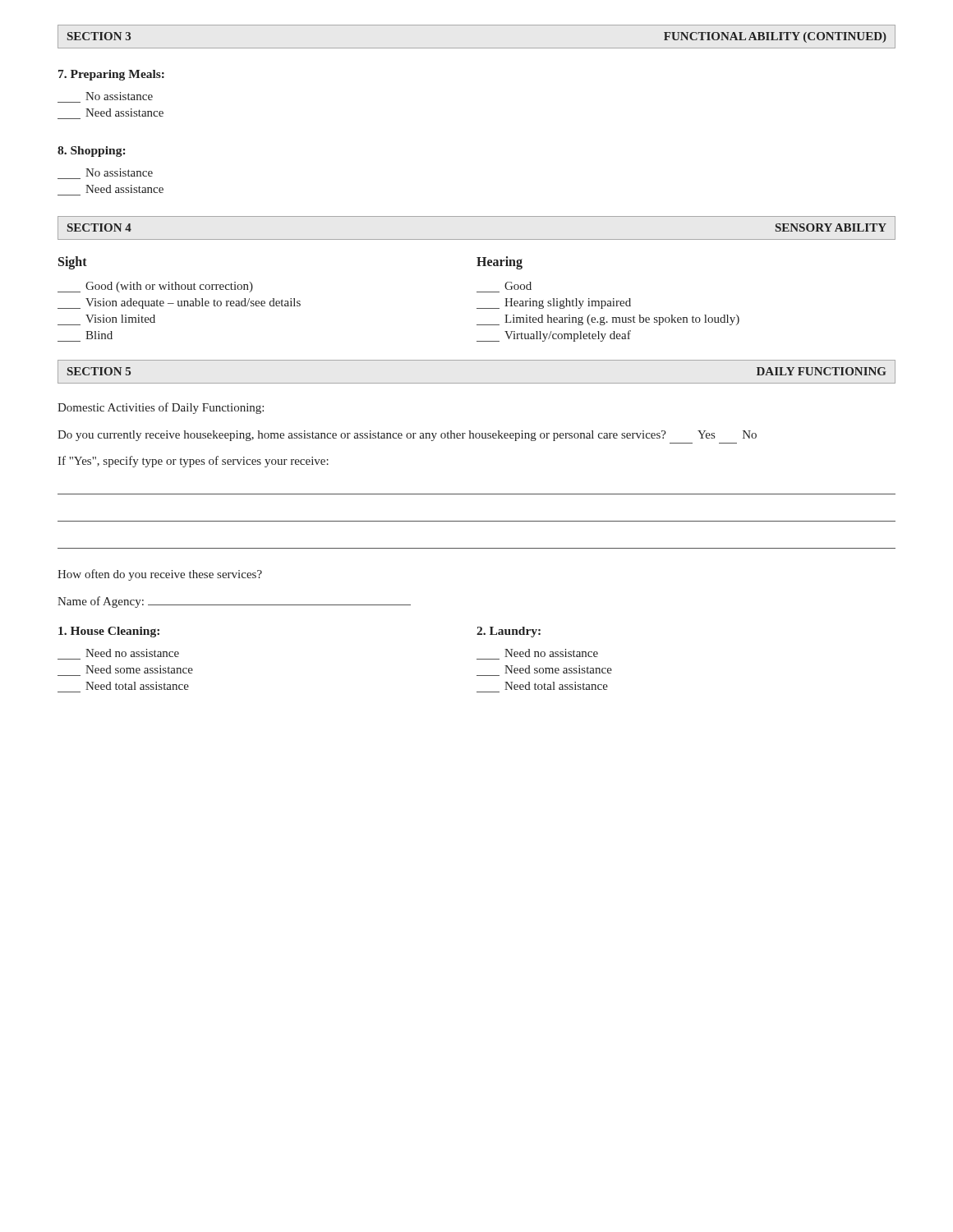953x1232 pixels.
Task: Find the section header with the text "SECTION 4 SENSORY ABILITY"
Action: point(476,228)
